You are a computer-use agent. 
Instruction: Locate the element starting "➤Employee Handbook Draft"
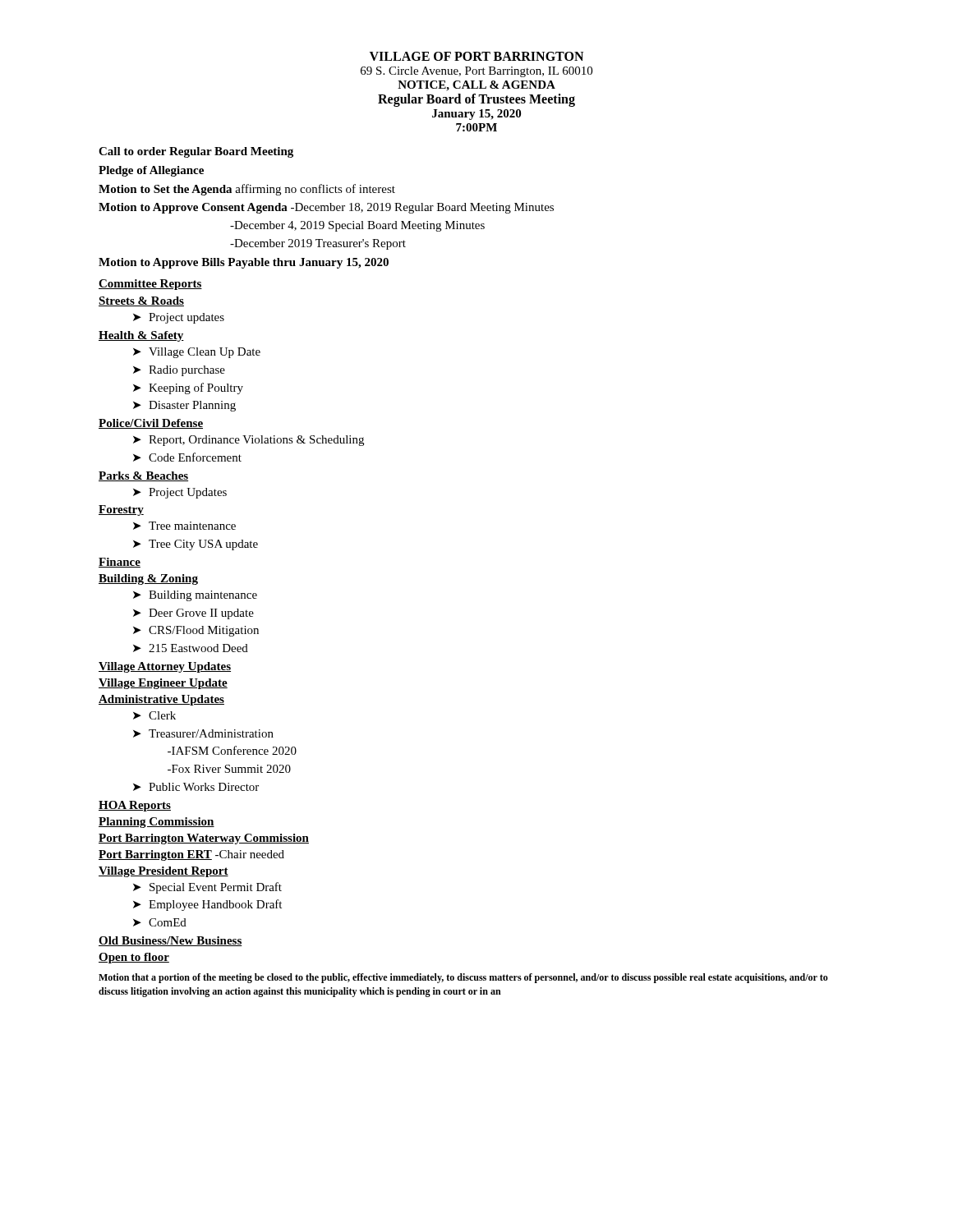[x=207, y=905]
